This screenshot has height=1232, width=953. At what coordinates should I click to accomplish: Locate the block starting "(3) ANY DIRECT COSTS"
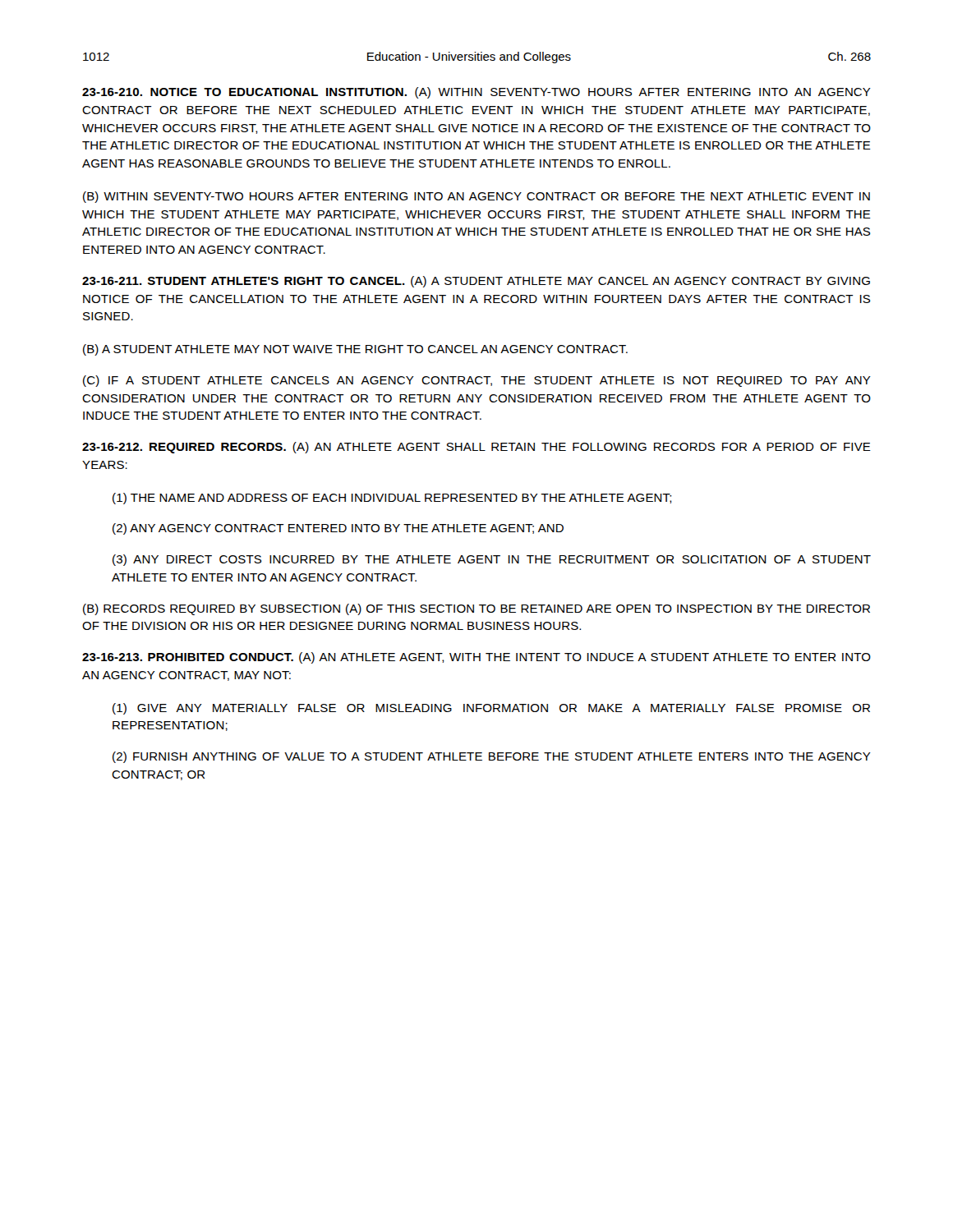click(x=491, y=568)
